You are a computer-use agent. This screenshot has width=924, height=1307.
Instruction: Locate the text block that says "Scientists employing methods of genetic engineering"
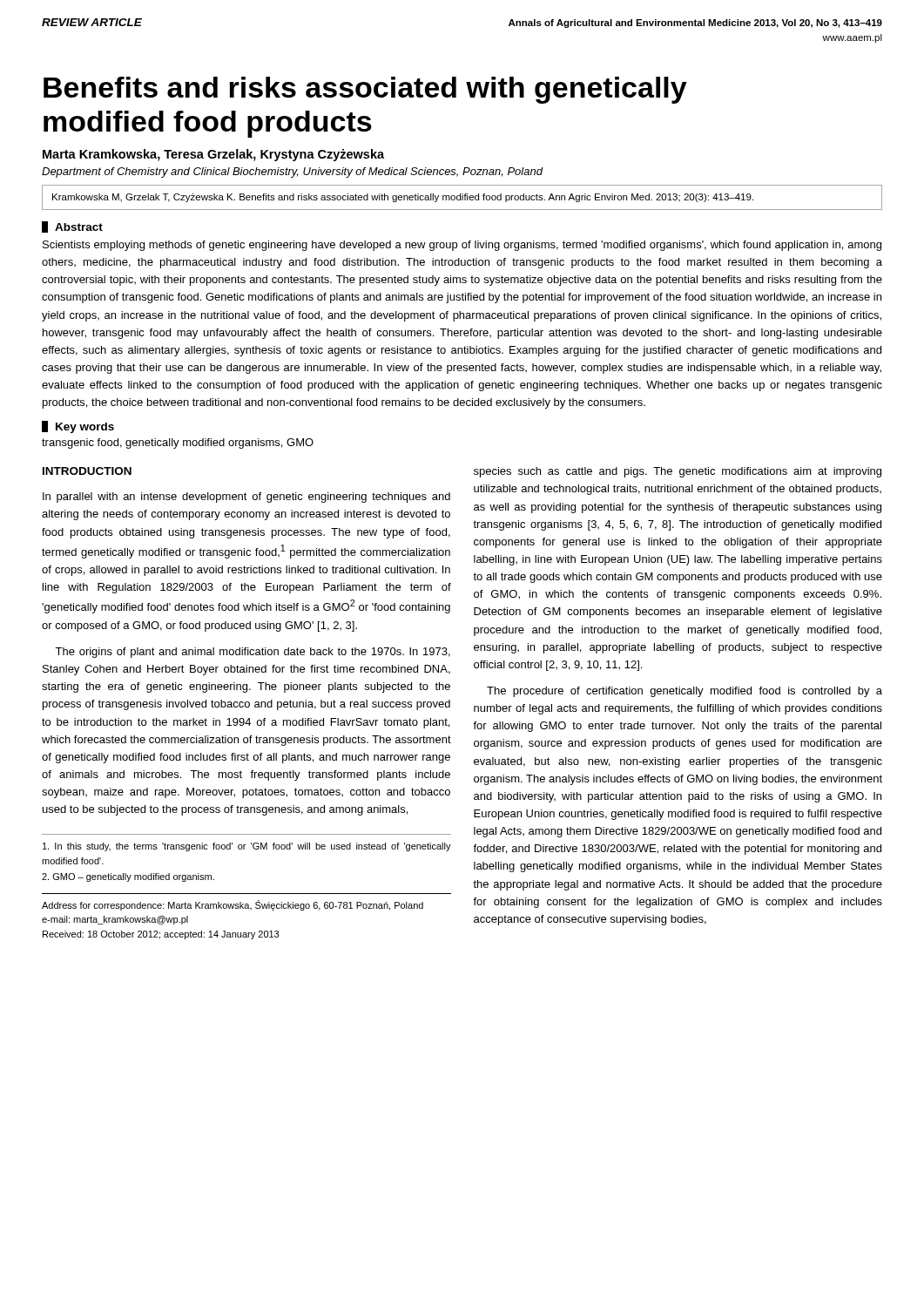click(462, 323)
